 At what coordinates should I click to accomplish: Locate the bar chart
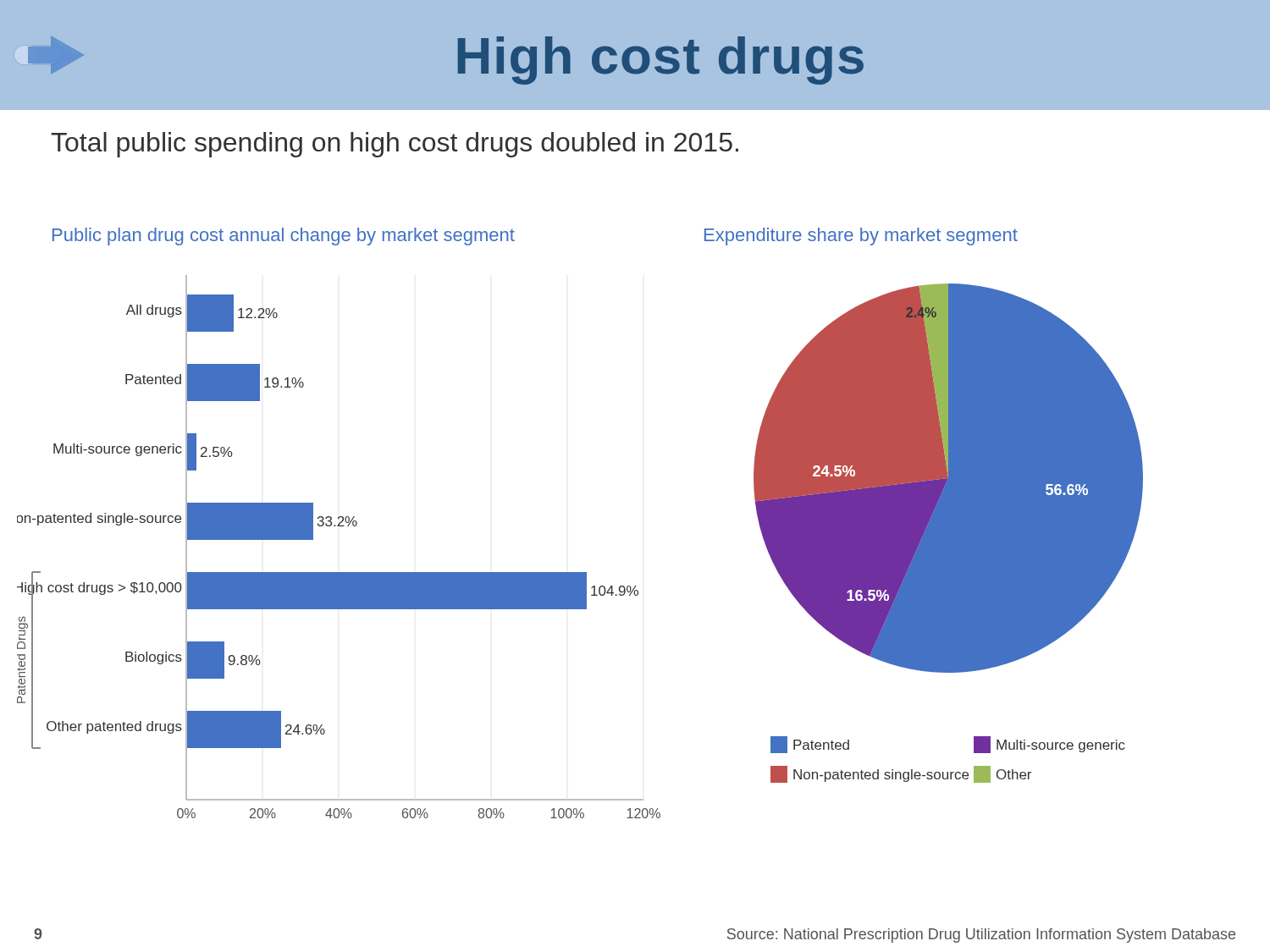tap(339, 558)
